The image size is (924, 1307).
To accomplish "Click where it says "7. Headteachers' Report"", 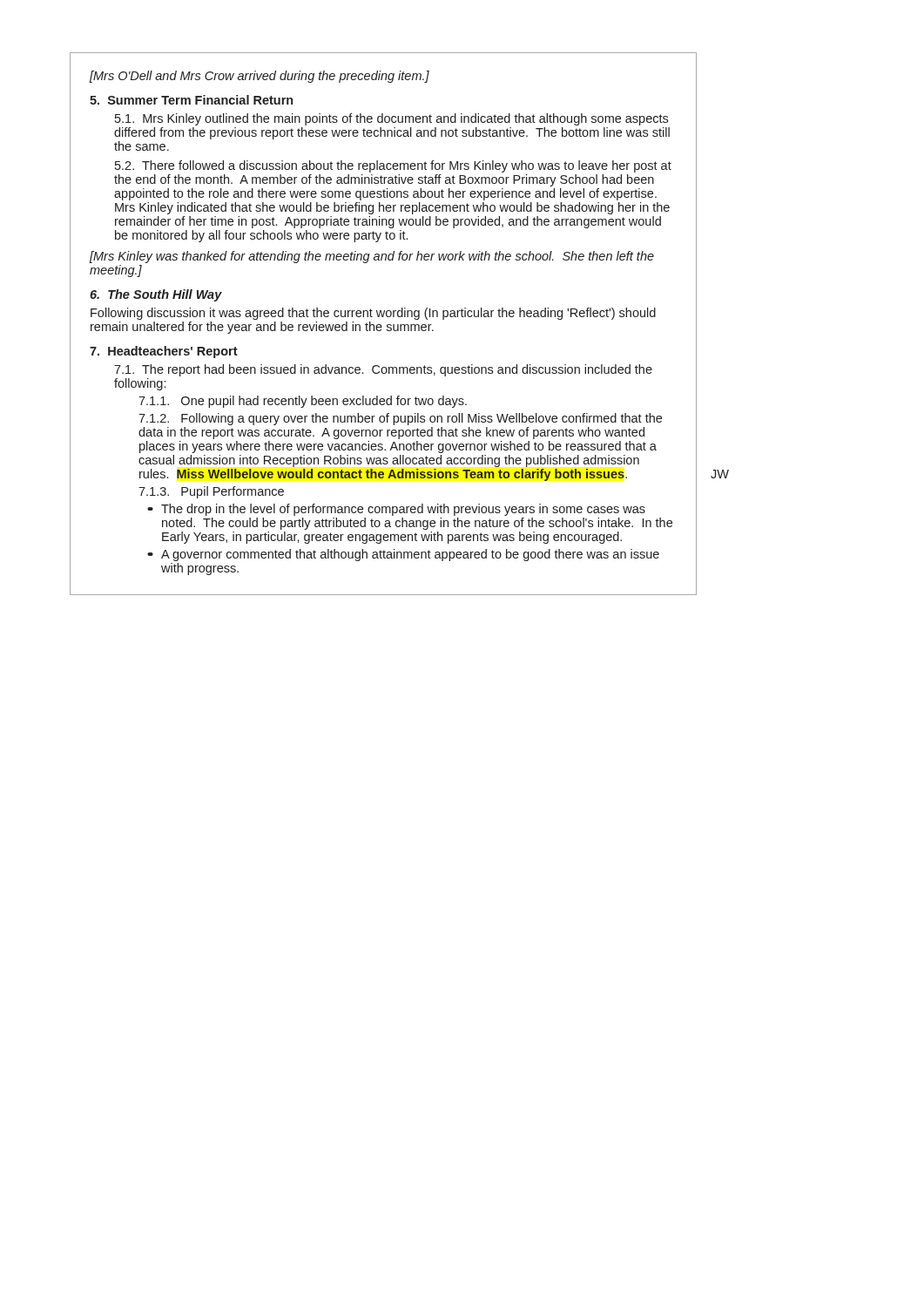I will [x=164, y=351].
